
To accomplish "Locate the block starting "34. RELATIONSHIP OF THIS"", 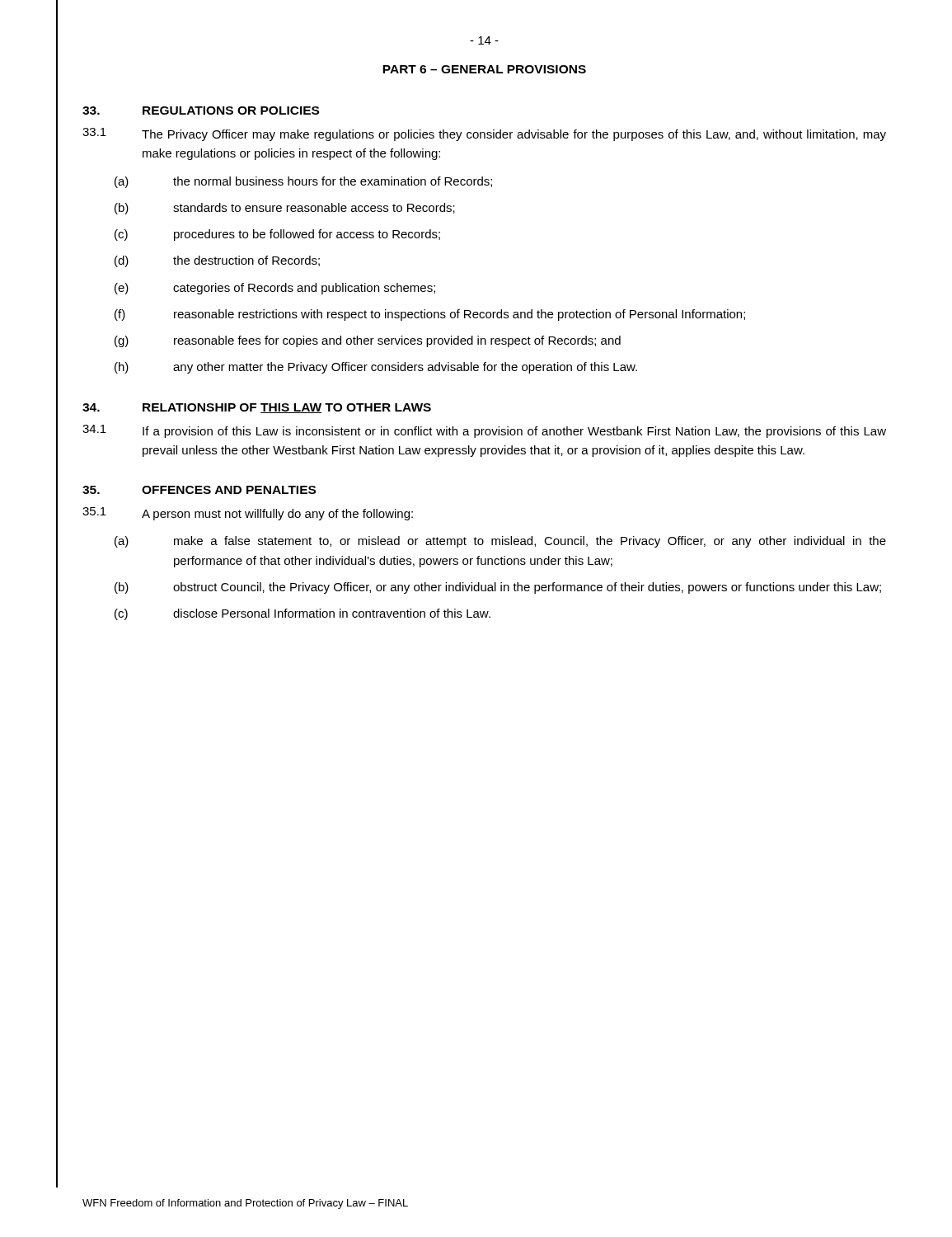I will [257, 407].
